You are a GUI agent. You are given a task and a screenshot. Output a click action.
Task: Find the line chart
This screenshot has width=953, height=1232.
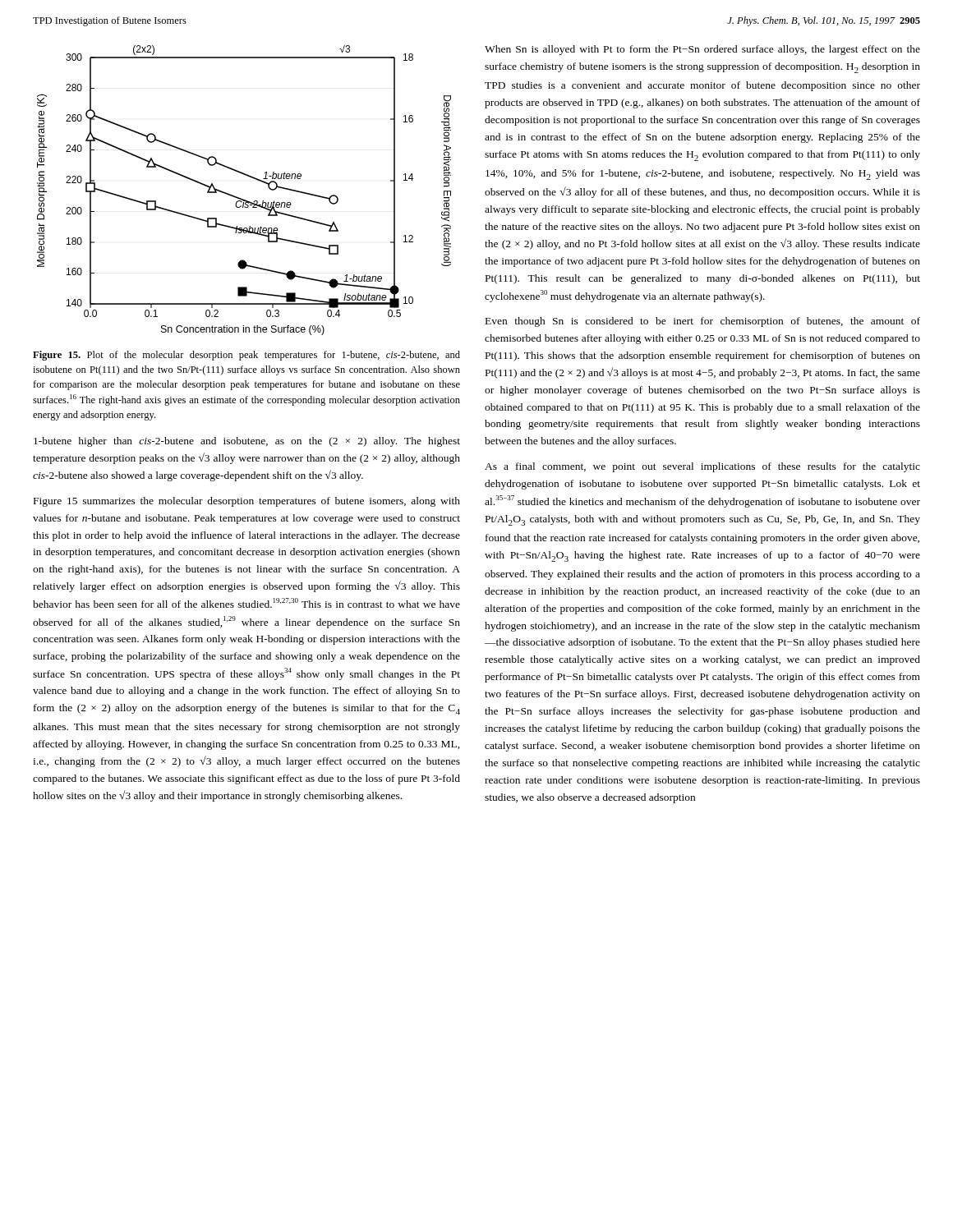tap(246, 193)
